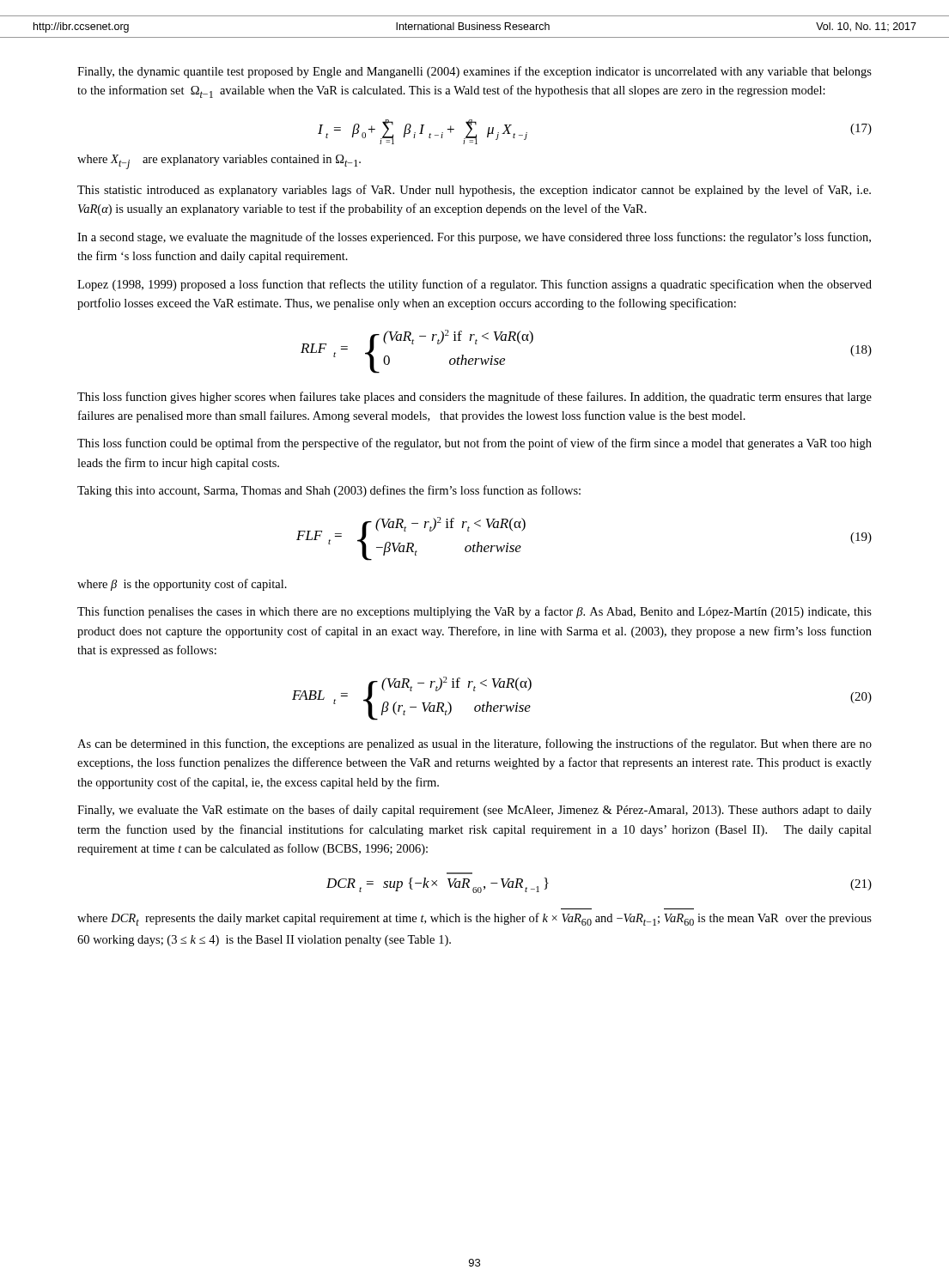Click the passage that begins "This loss function could be"
Image resolution: width=949 pixels, height=1288 pixels.
[x=474, y=453]
